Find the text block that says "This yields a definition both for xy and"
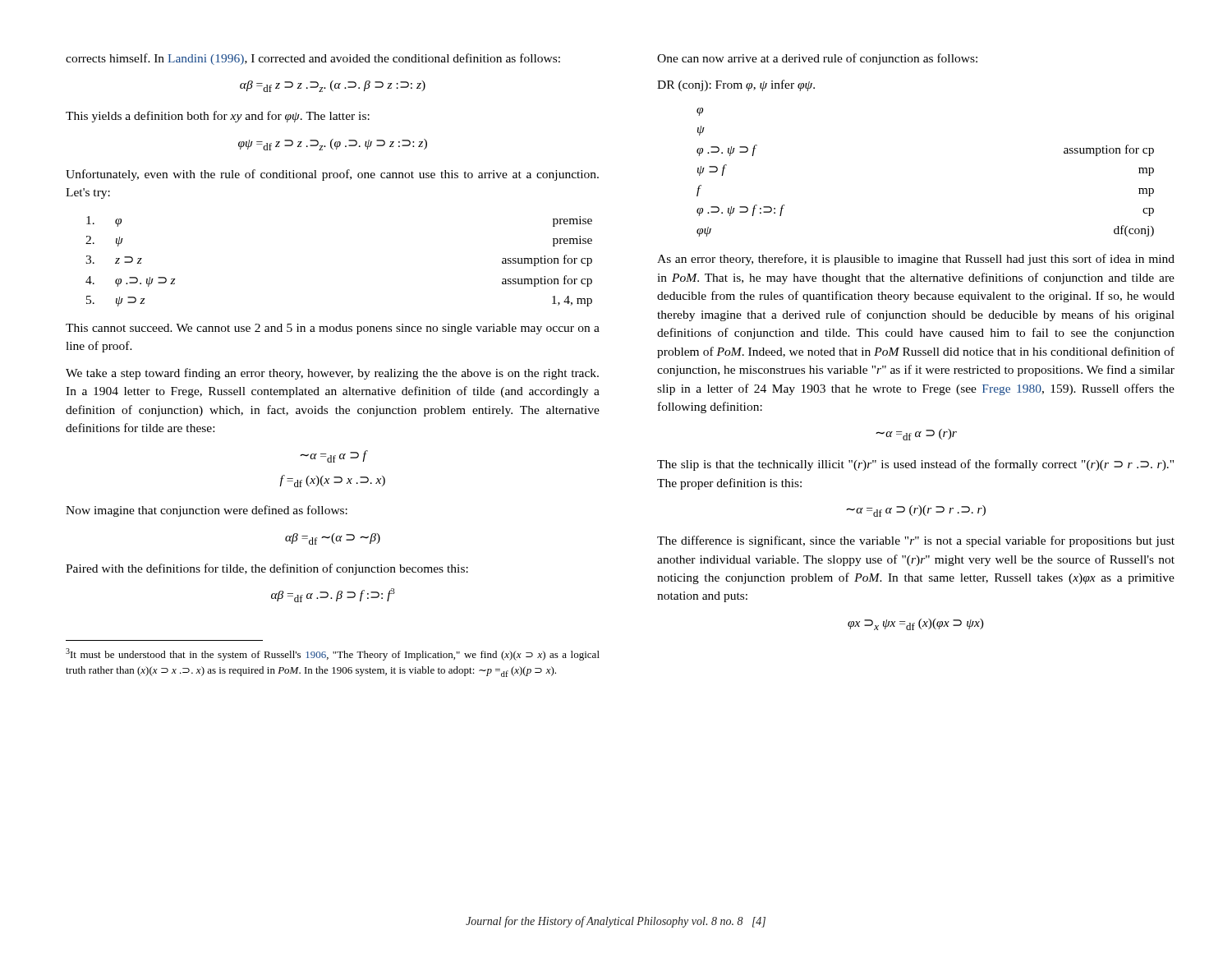The height and width of the screenshot is (953, 1232). [x=333, y=116]
